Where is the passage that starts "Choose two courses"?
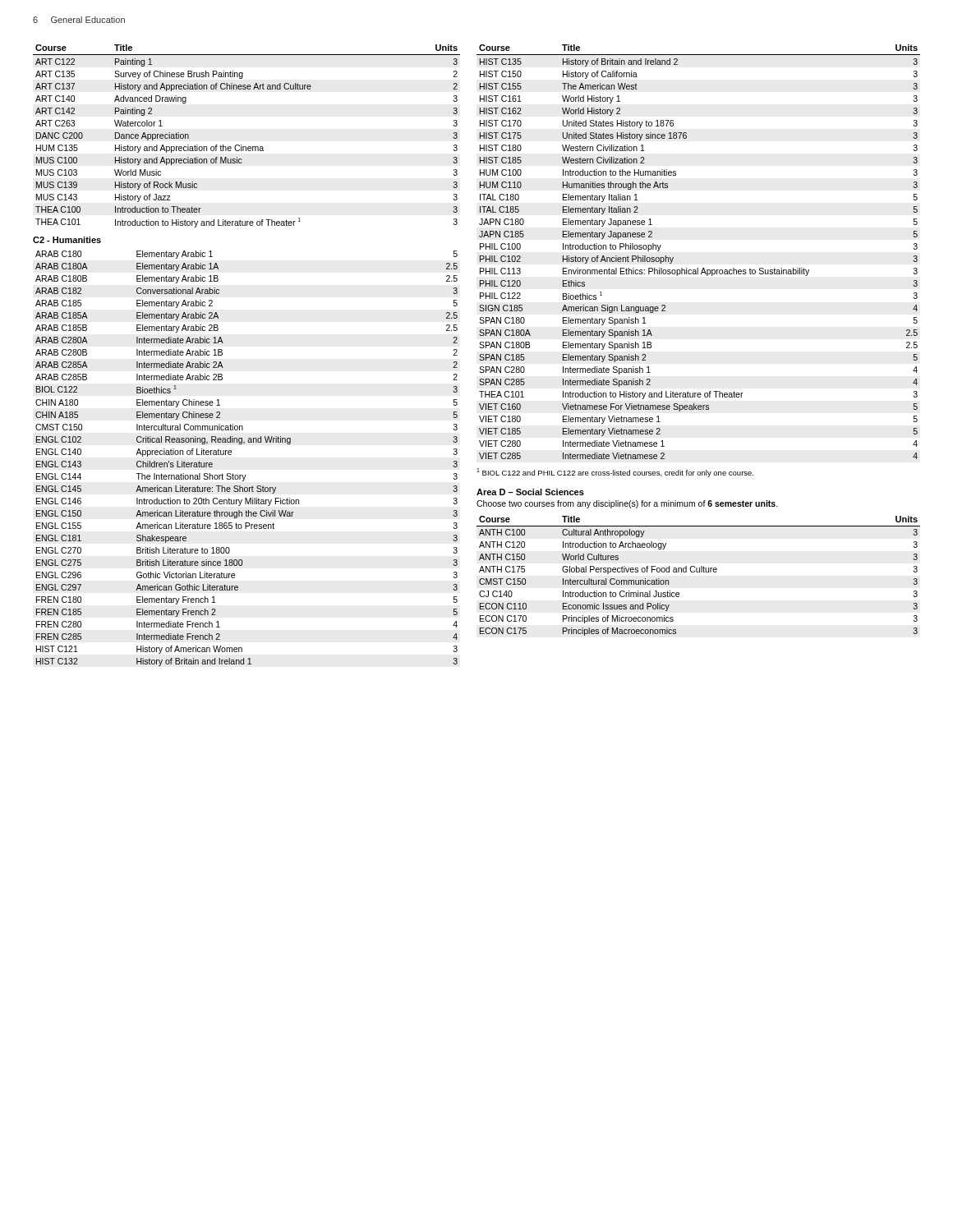This screenshot has width=953, height=1232. coord(627,503)
